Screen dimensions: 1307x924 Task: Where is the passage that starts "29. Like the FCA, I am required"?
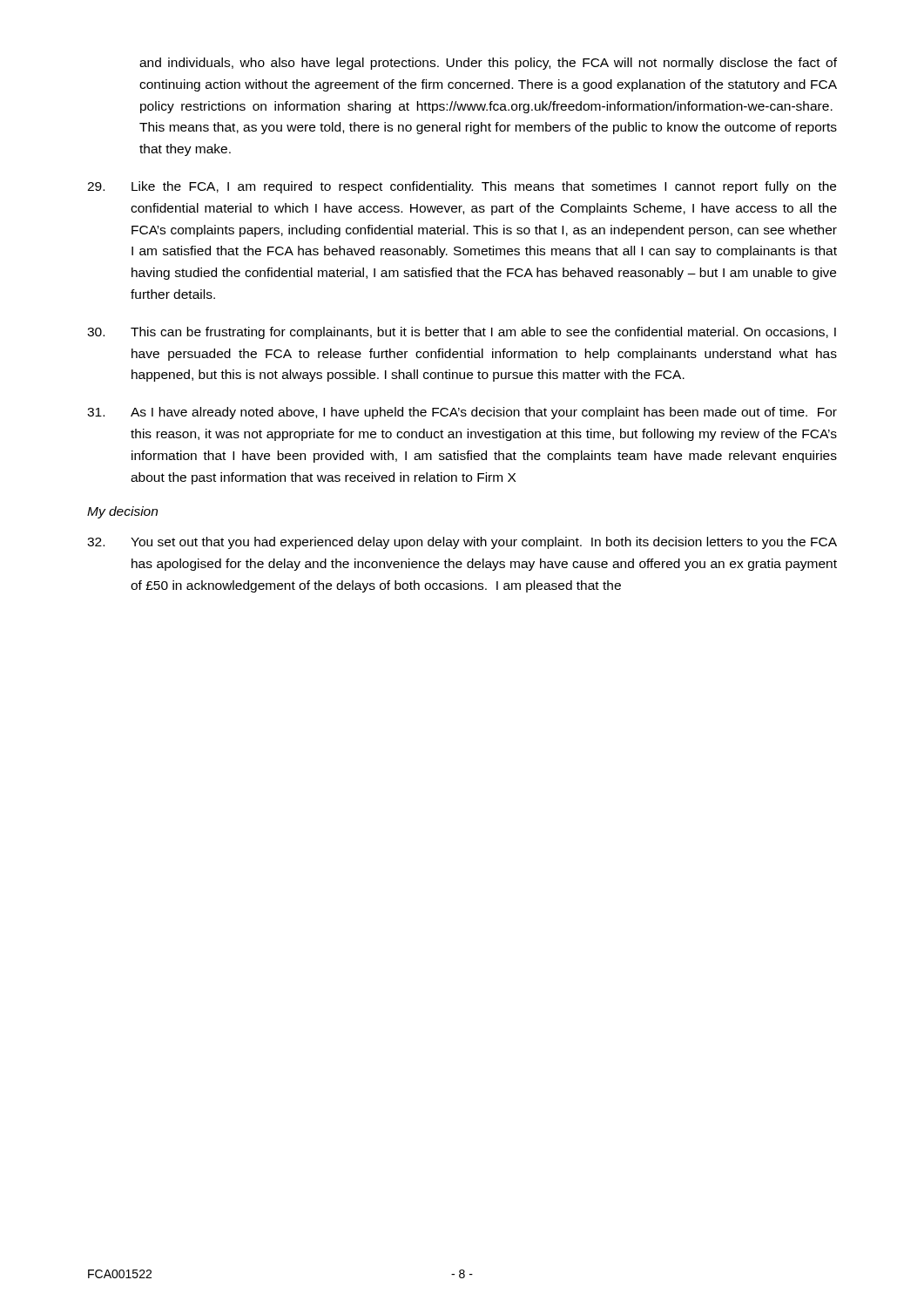462,241
